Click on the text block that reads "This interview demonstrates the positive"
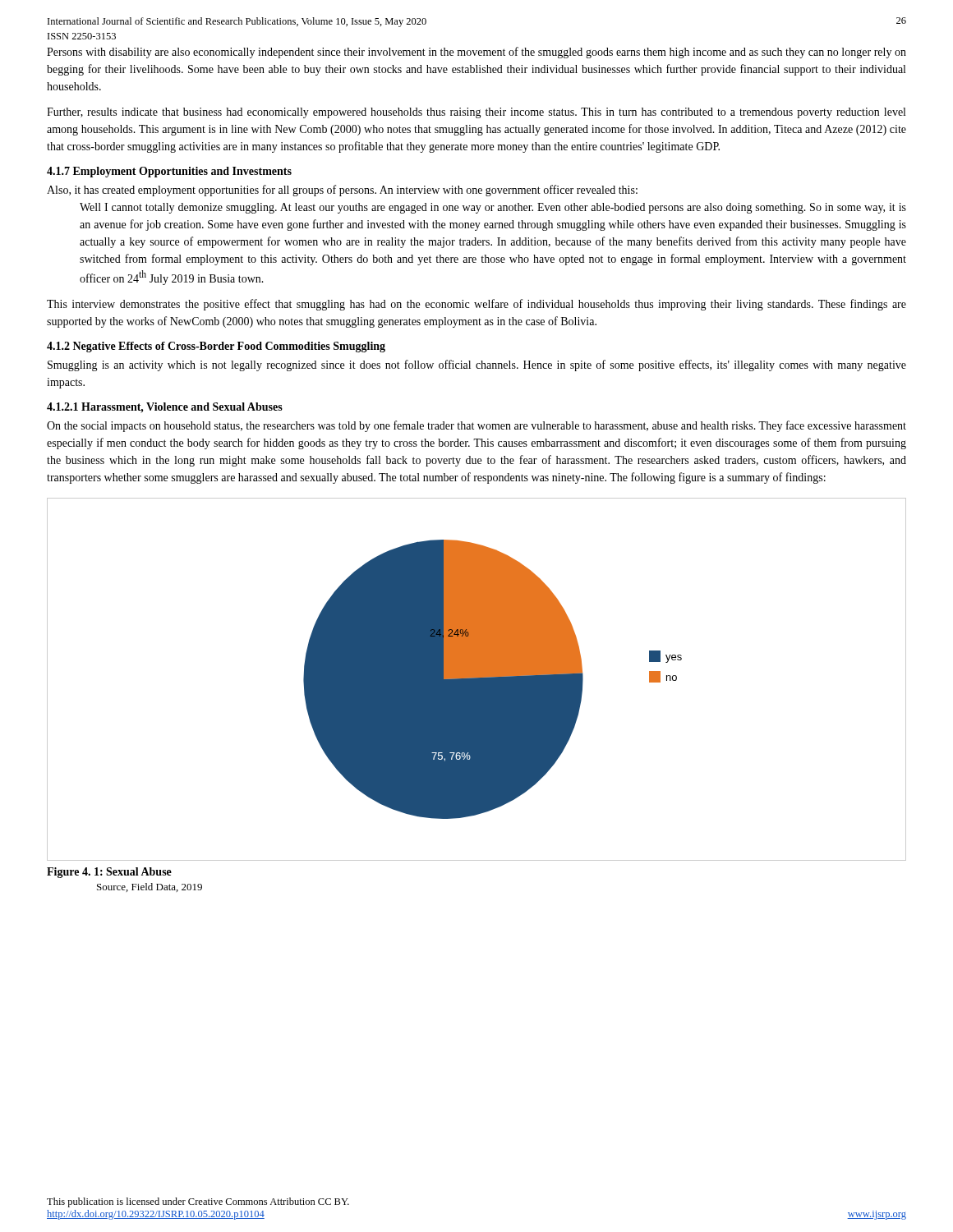 tap(476, 313)
